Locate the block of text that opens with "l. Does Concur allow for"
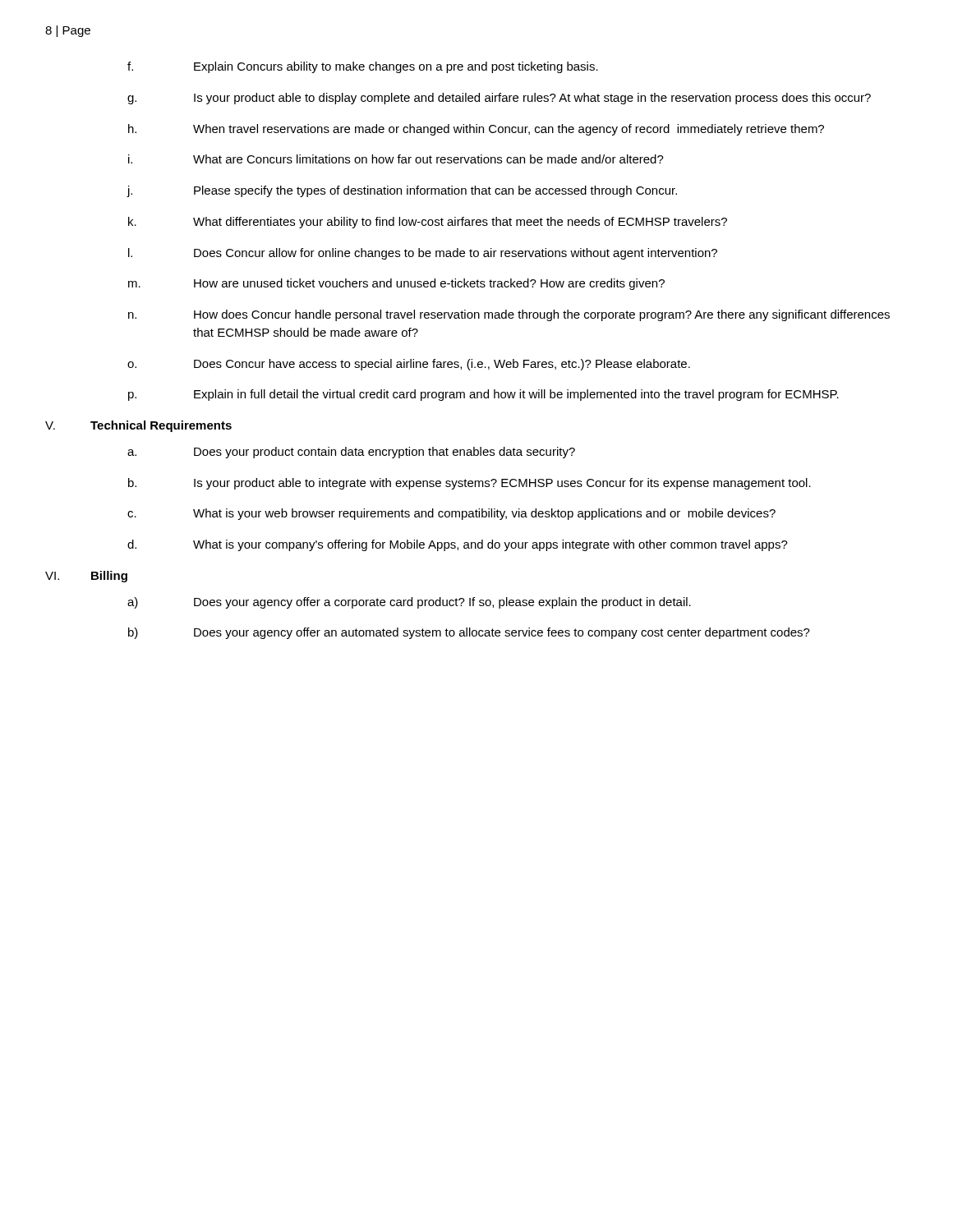This screenshot has width=953, height=1232. (476, 252)
